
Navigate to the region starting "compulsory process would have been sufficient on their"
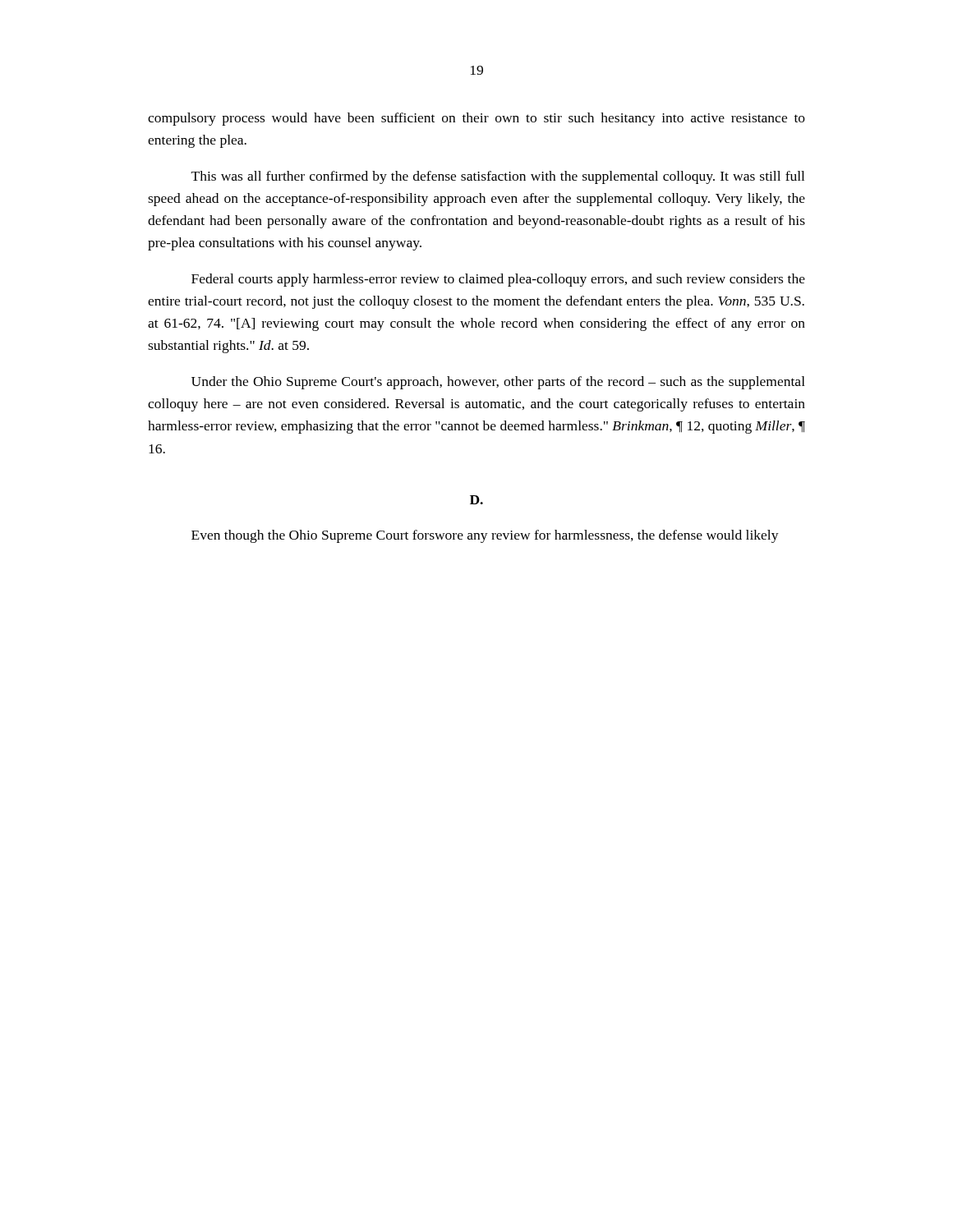tap(476, 129)
